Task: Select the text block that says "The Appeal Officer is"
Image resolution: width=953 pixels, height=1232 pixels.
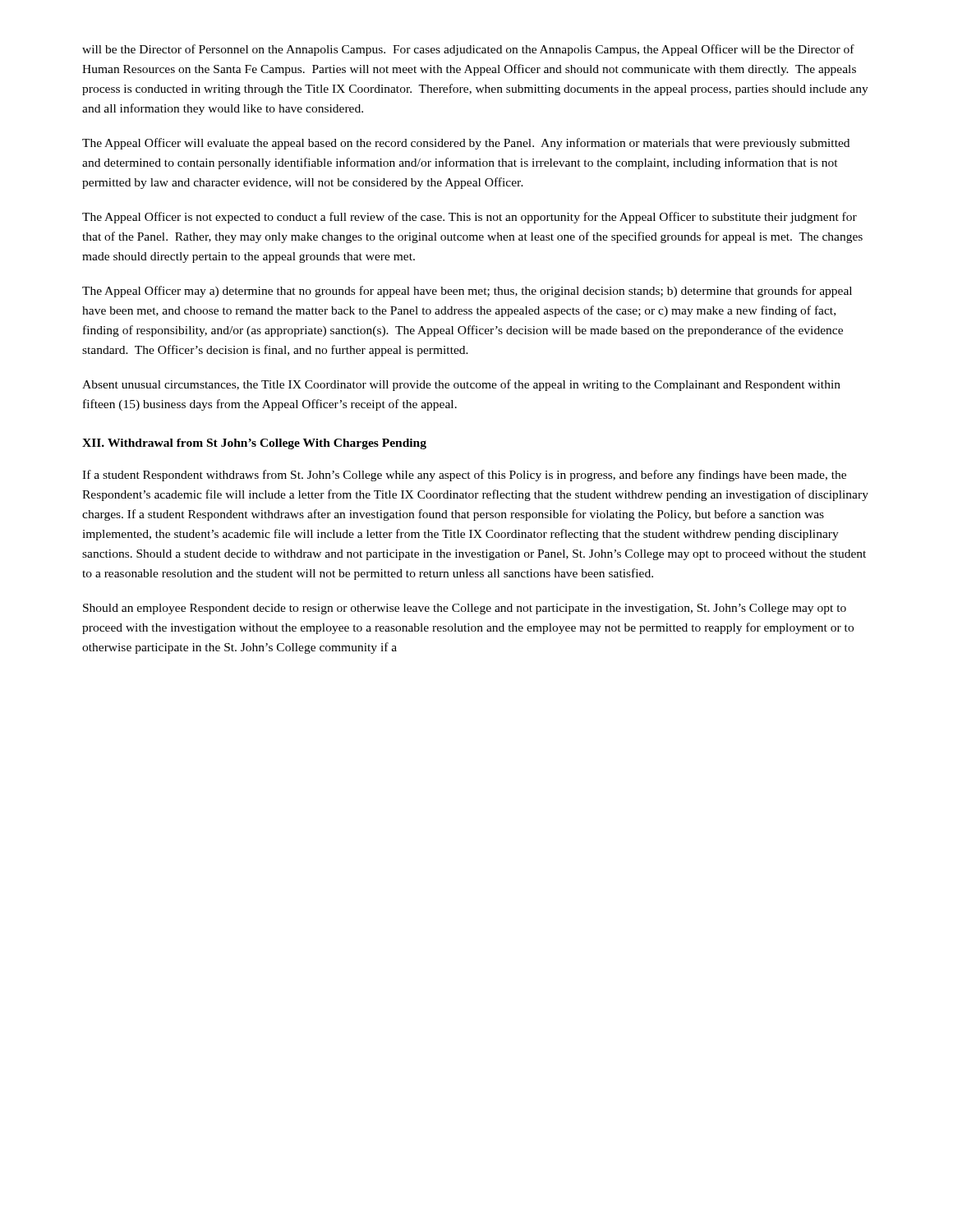Action: pos(473,236)
